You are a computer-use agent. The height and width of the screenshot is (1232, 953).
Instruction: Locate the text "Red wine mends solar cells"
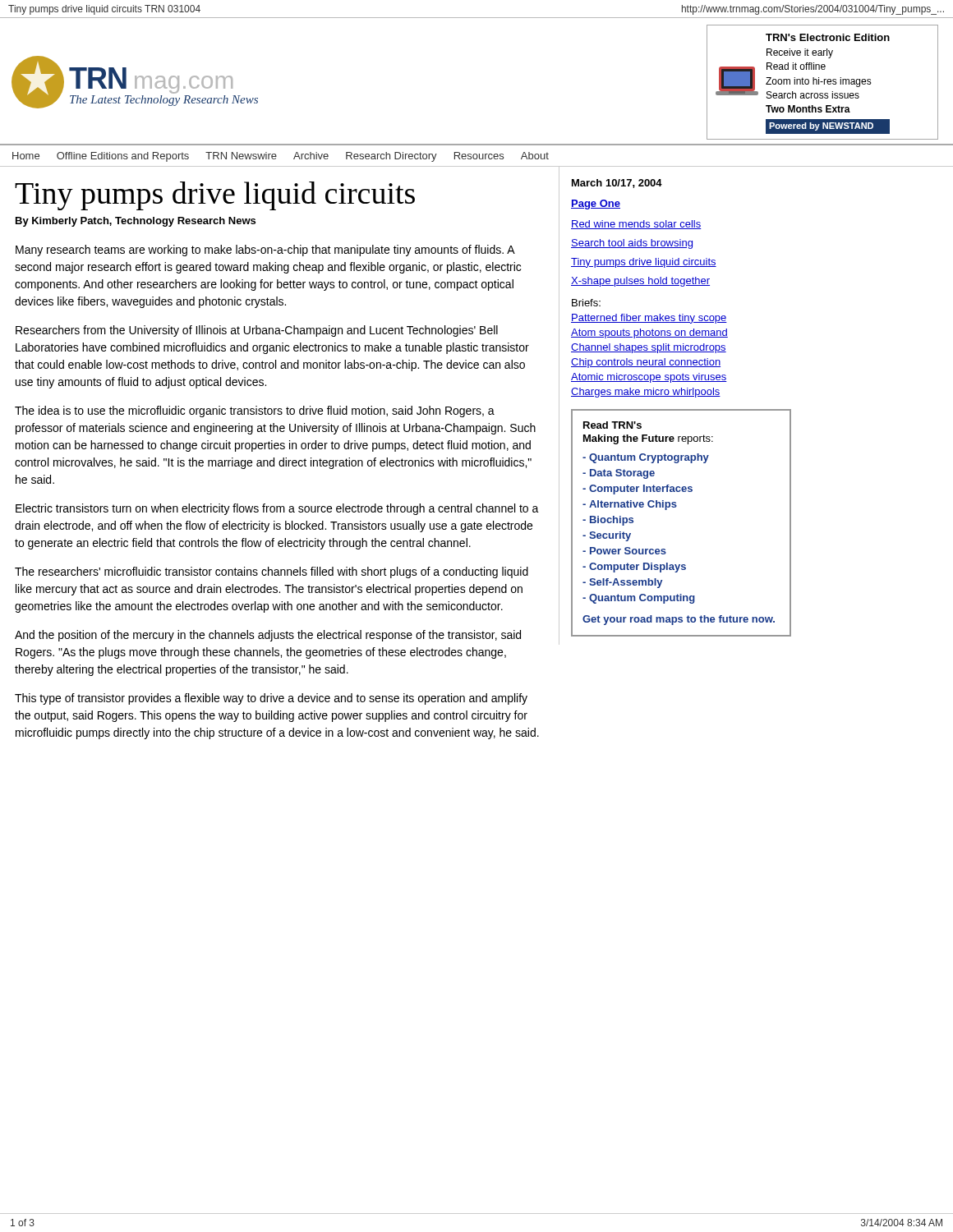click(636, 224)
